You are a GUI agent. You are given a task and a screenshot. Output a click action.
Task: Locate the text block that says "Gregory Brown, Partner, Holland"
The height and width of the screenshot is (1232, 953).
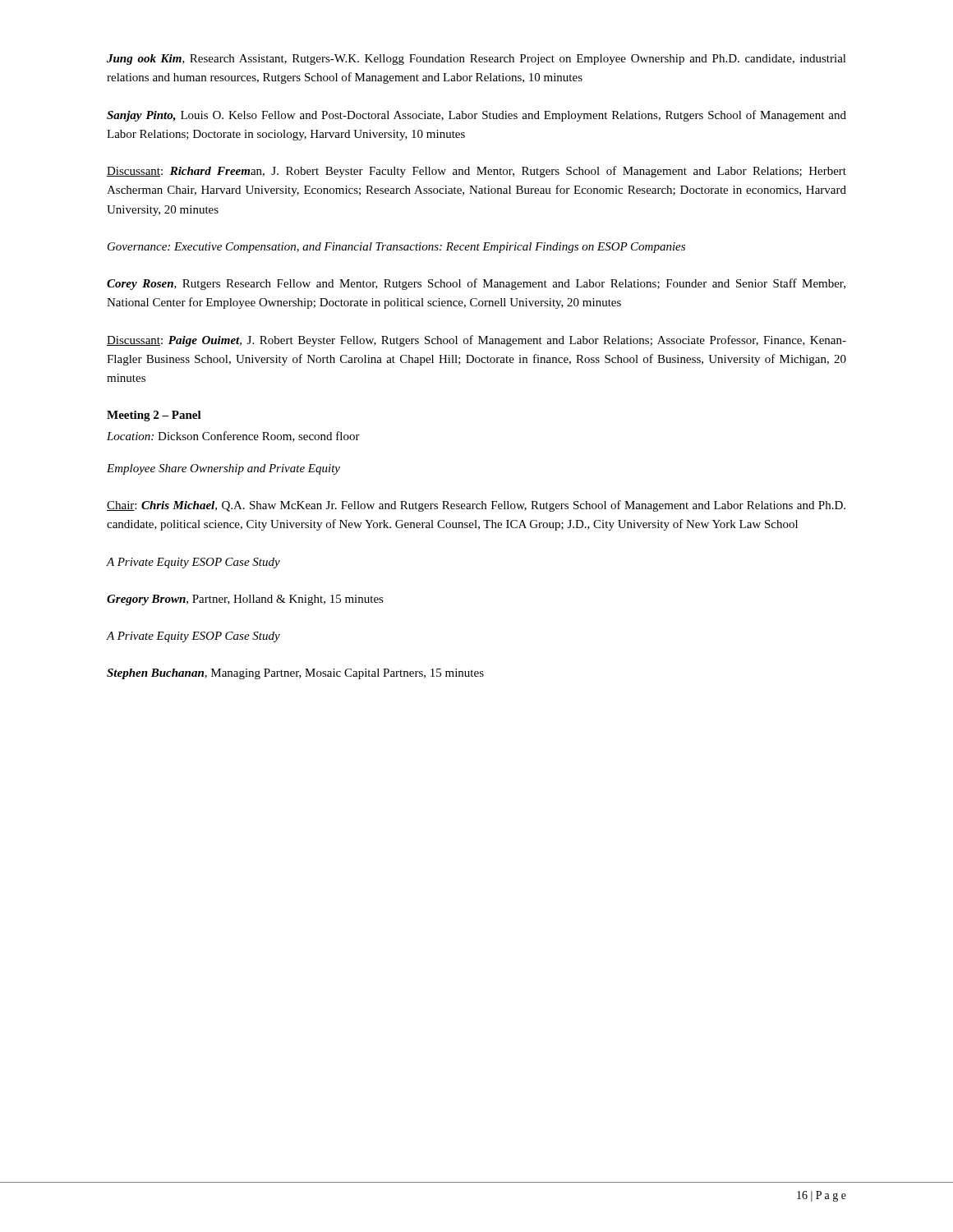pos(245,599)
